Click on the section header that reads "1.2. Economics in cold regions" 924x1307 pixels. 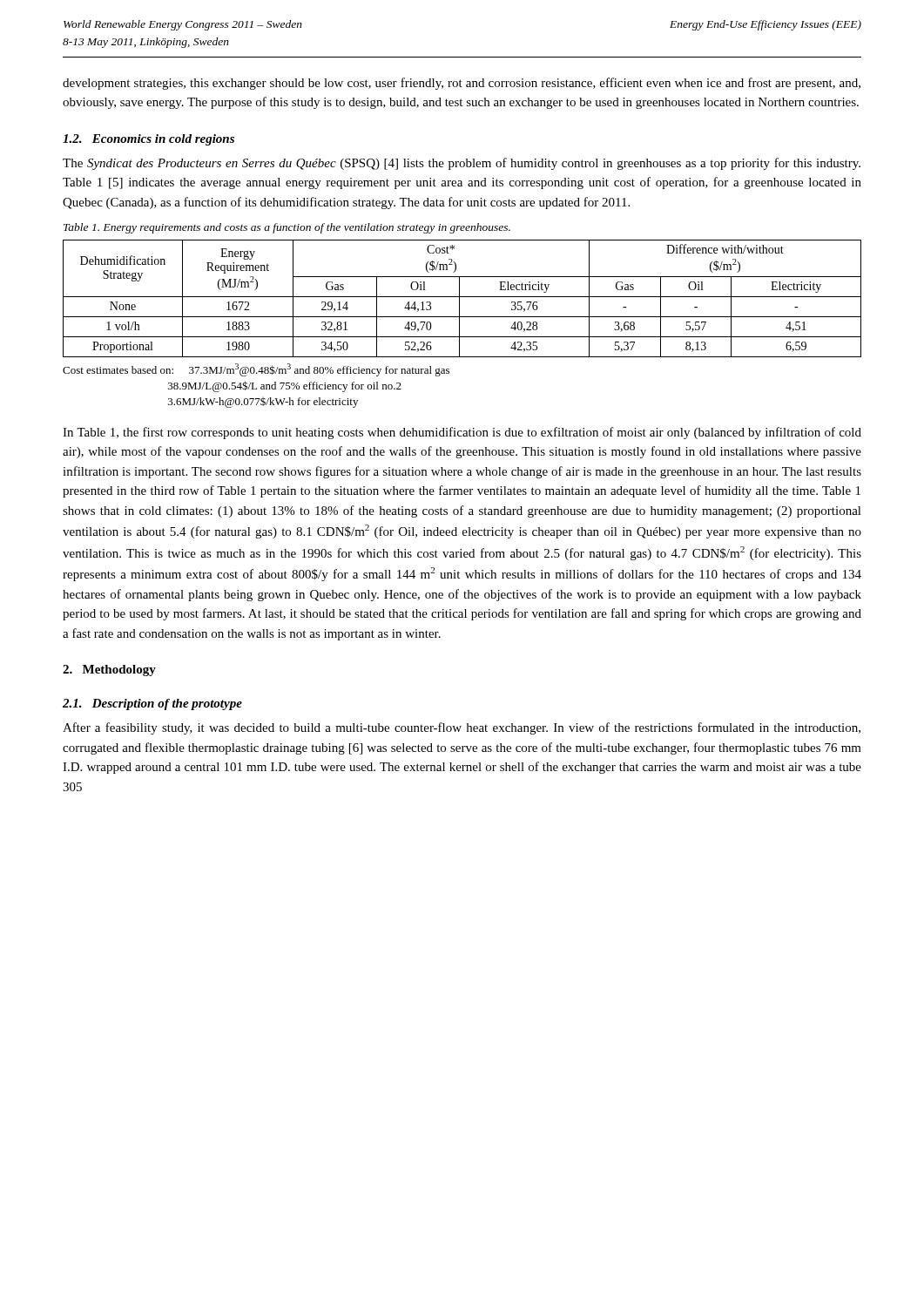click(x=149, y=138)
